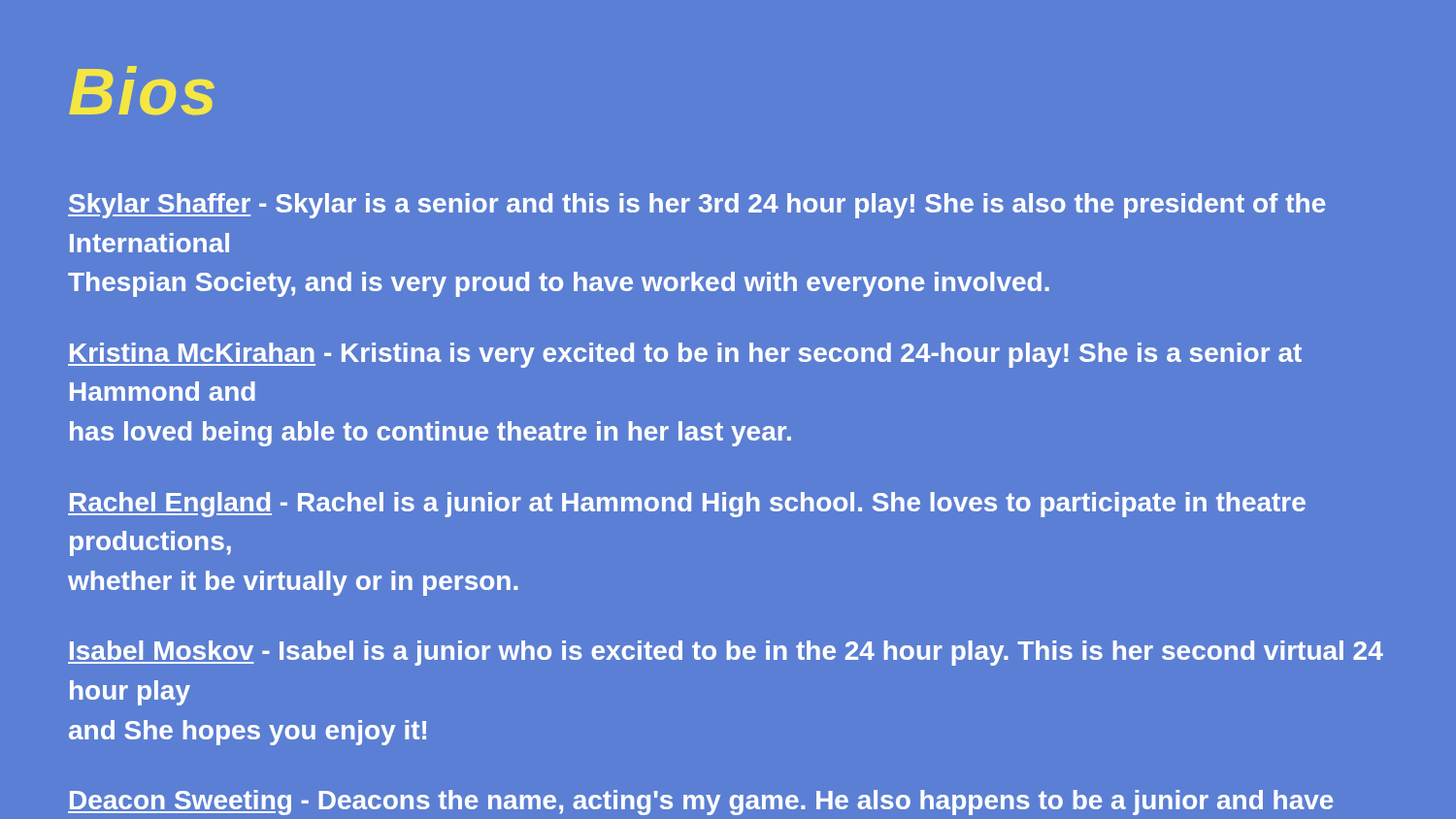This screenshot has height=819, width=1456.
Task: Click the passage that begins "Rachel England - Rachel is a junior"
Action: (687, 505)
